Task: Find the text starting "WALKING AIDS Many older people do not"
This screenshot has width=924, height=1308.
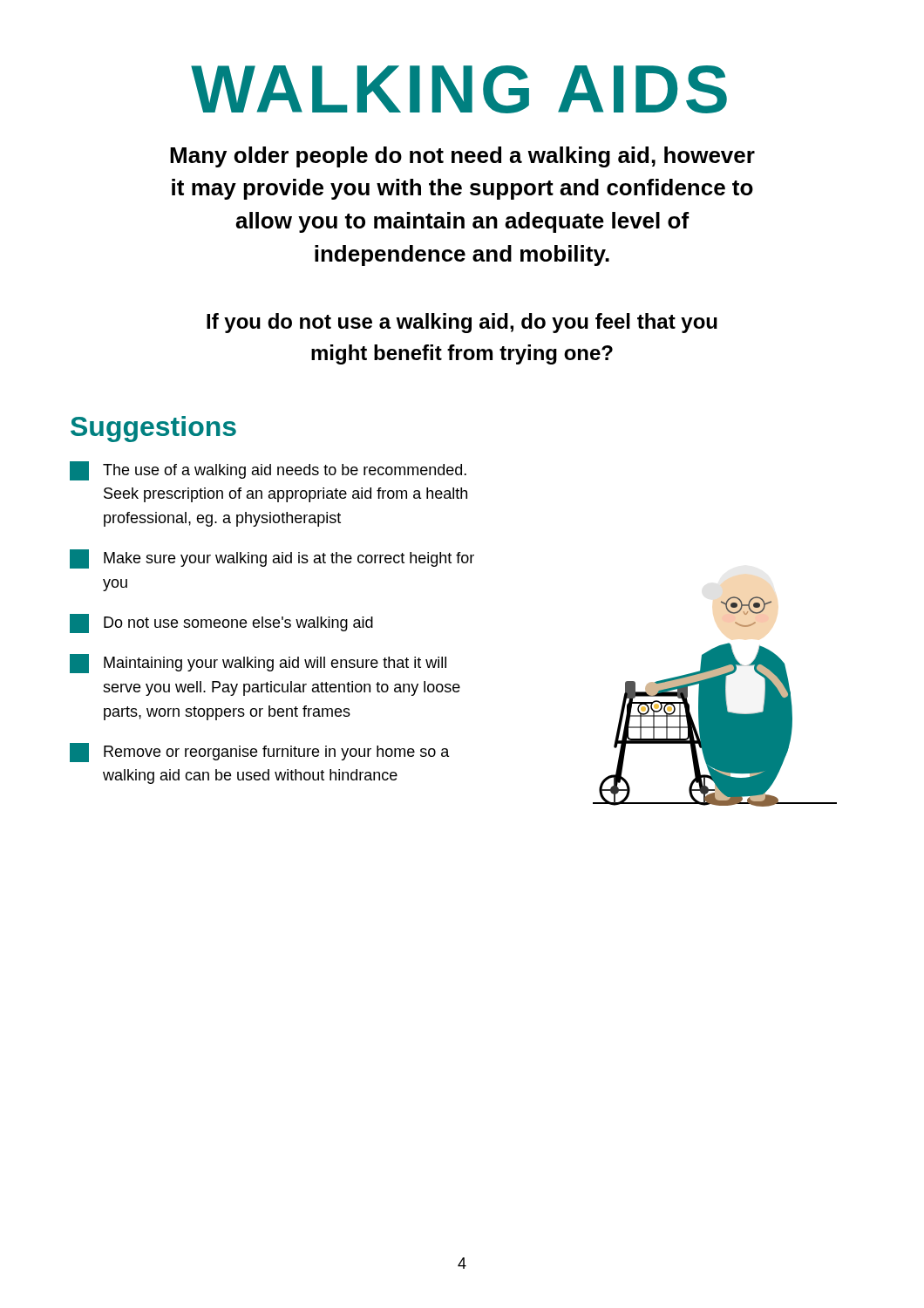Action: point(462,162)
